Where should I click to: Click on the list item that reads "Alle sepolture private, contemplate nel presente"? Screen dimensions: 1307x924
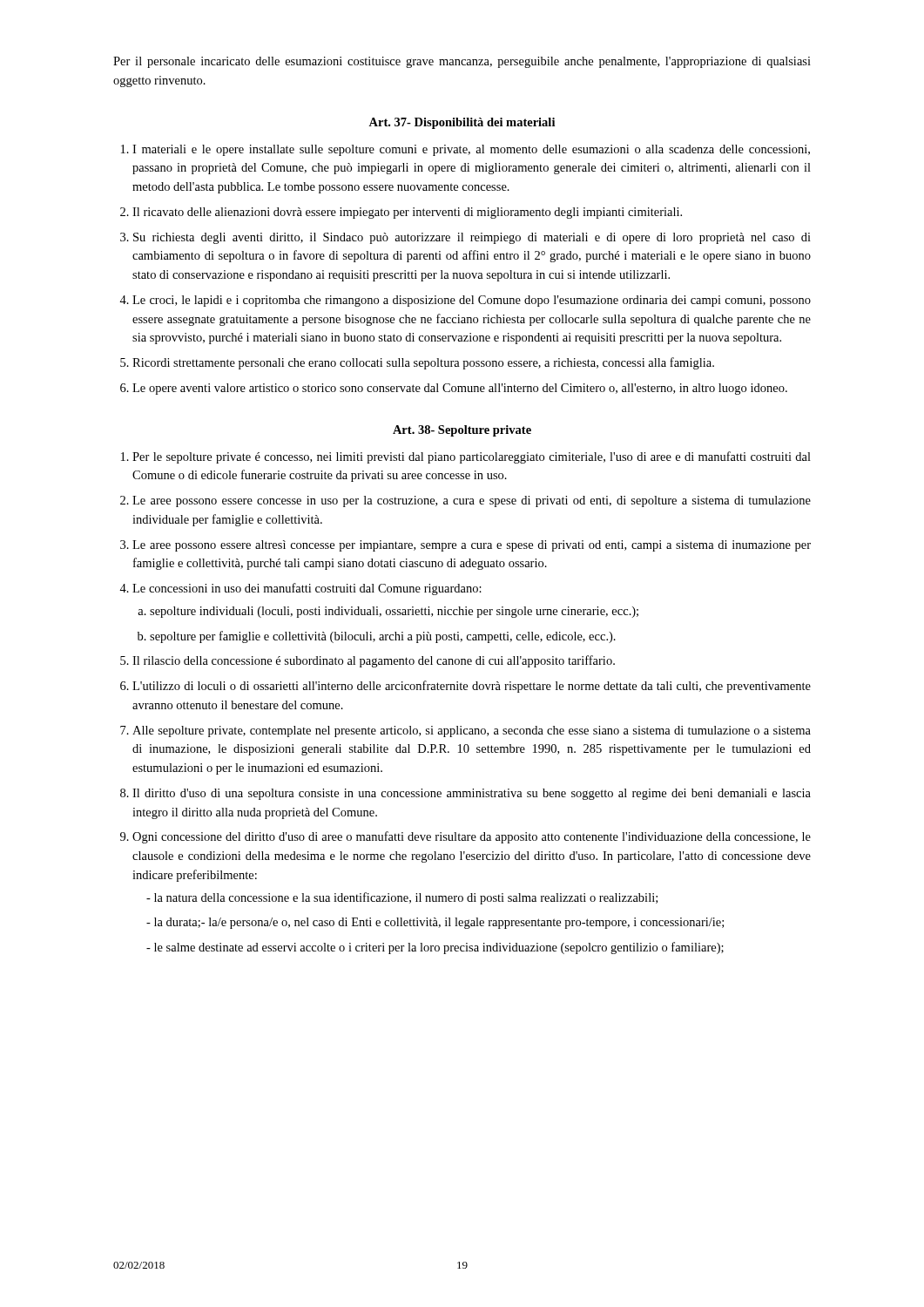(472, 749)
